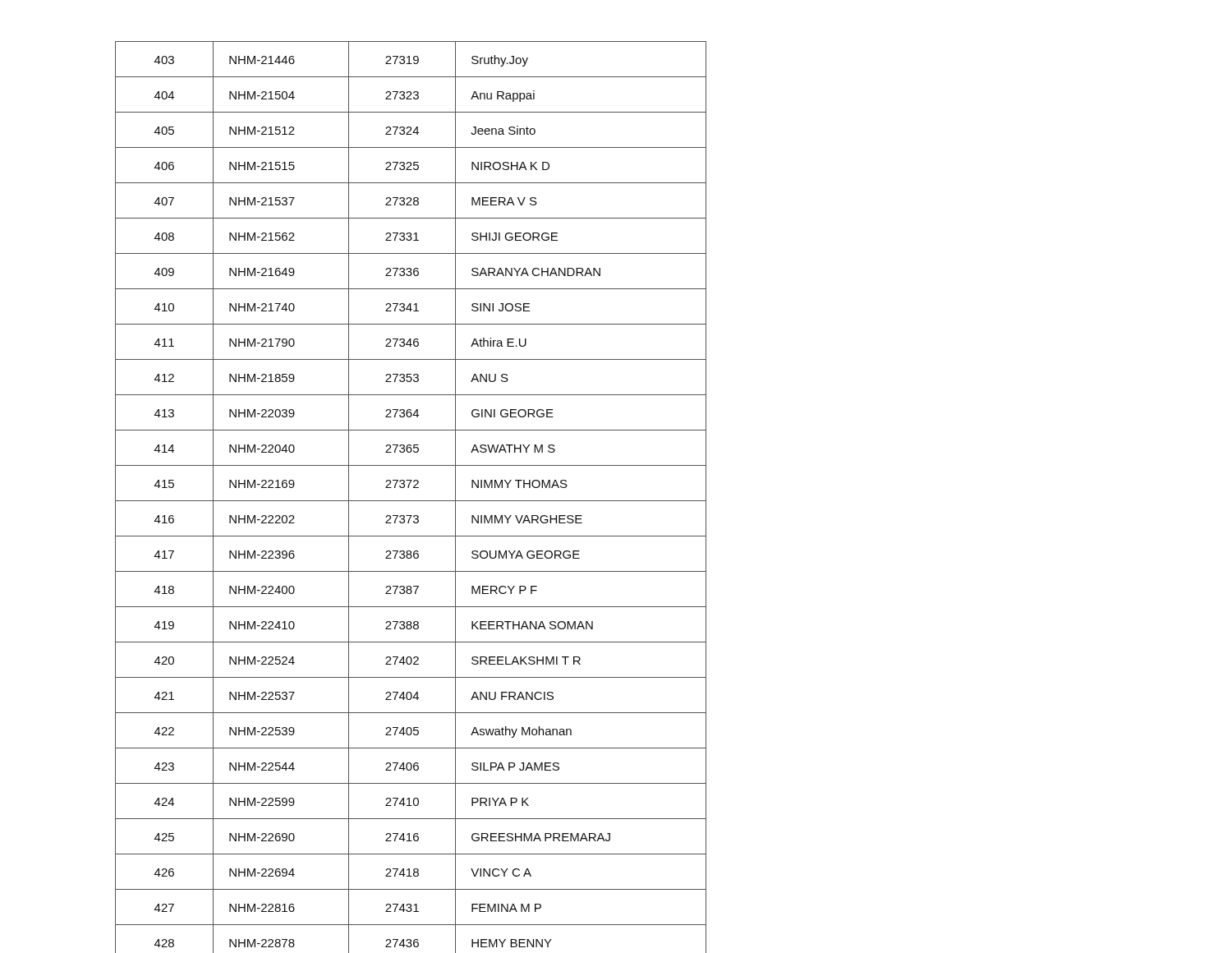
Task: Locate the table with the text "ANU S"
Action: point(616,497)
